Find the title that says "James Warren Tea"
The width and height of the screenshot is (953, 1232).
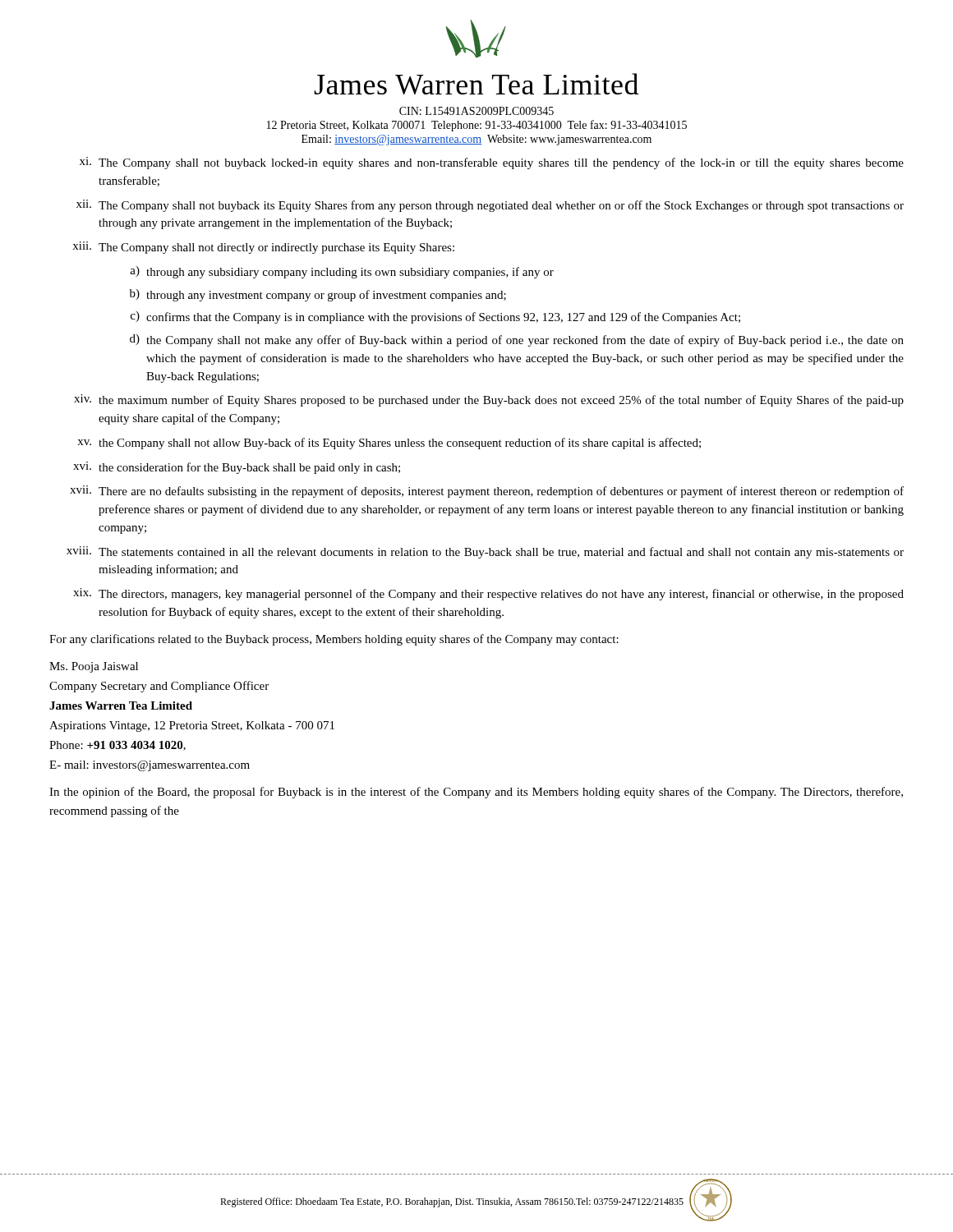pyautogui.click(x=476, y=85)
